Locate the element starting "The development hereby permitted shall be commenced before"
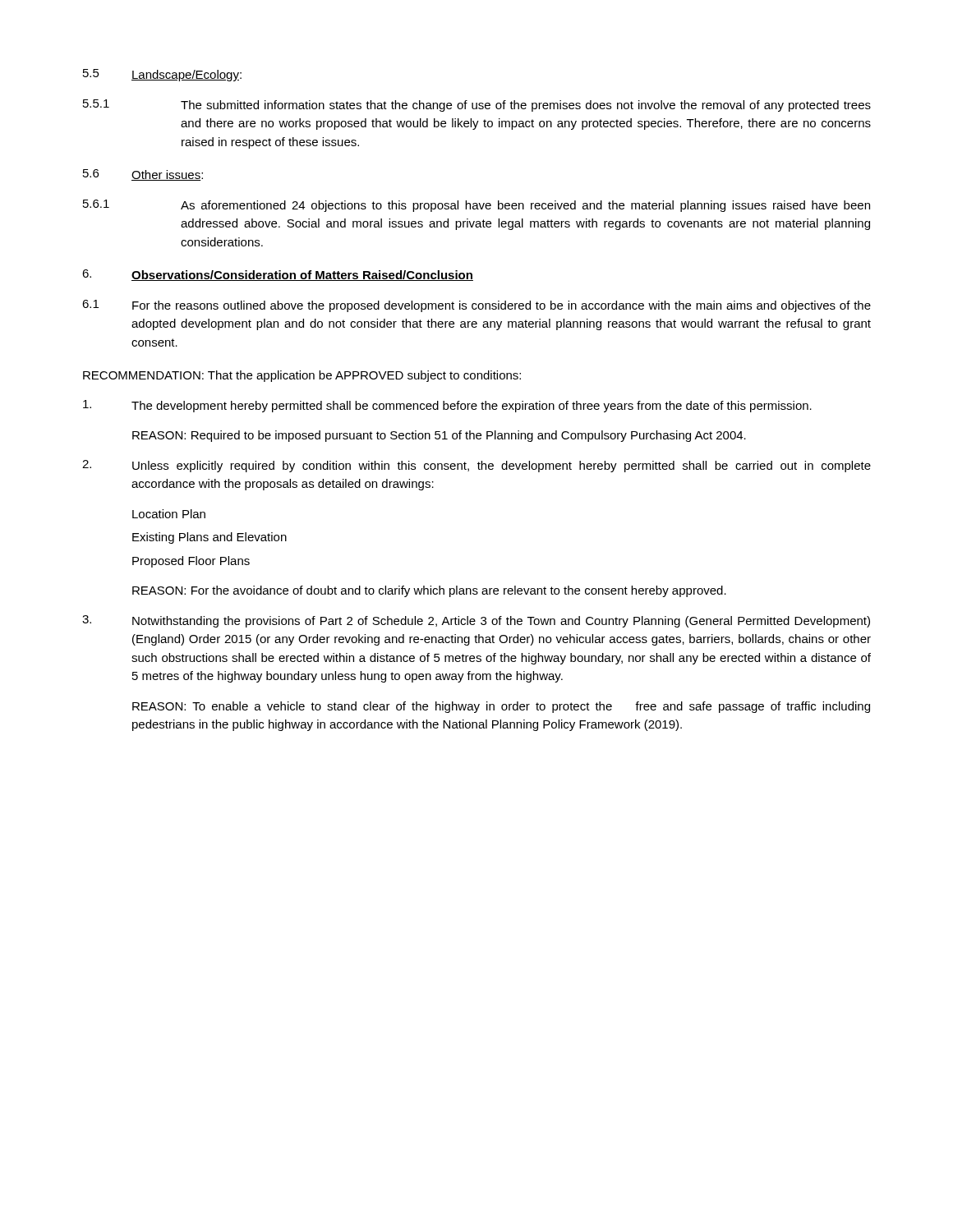Screen dimensions: 1232x953 (476, 406)
